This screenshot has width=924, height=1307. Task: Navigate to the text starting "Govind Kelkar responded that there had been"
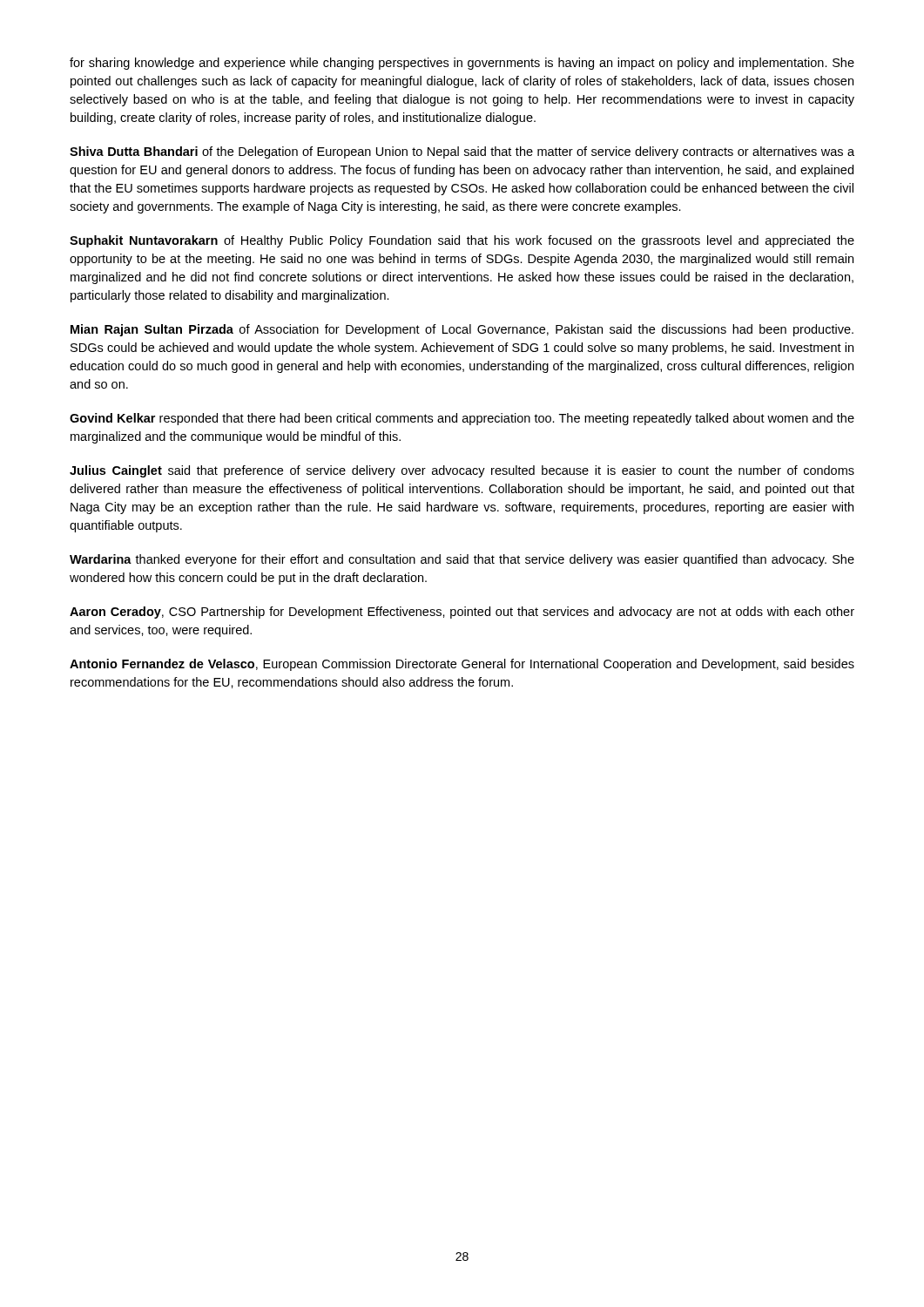coord(462,428)
